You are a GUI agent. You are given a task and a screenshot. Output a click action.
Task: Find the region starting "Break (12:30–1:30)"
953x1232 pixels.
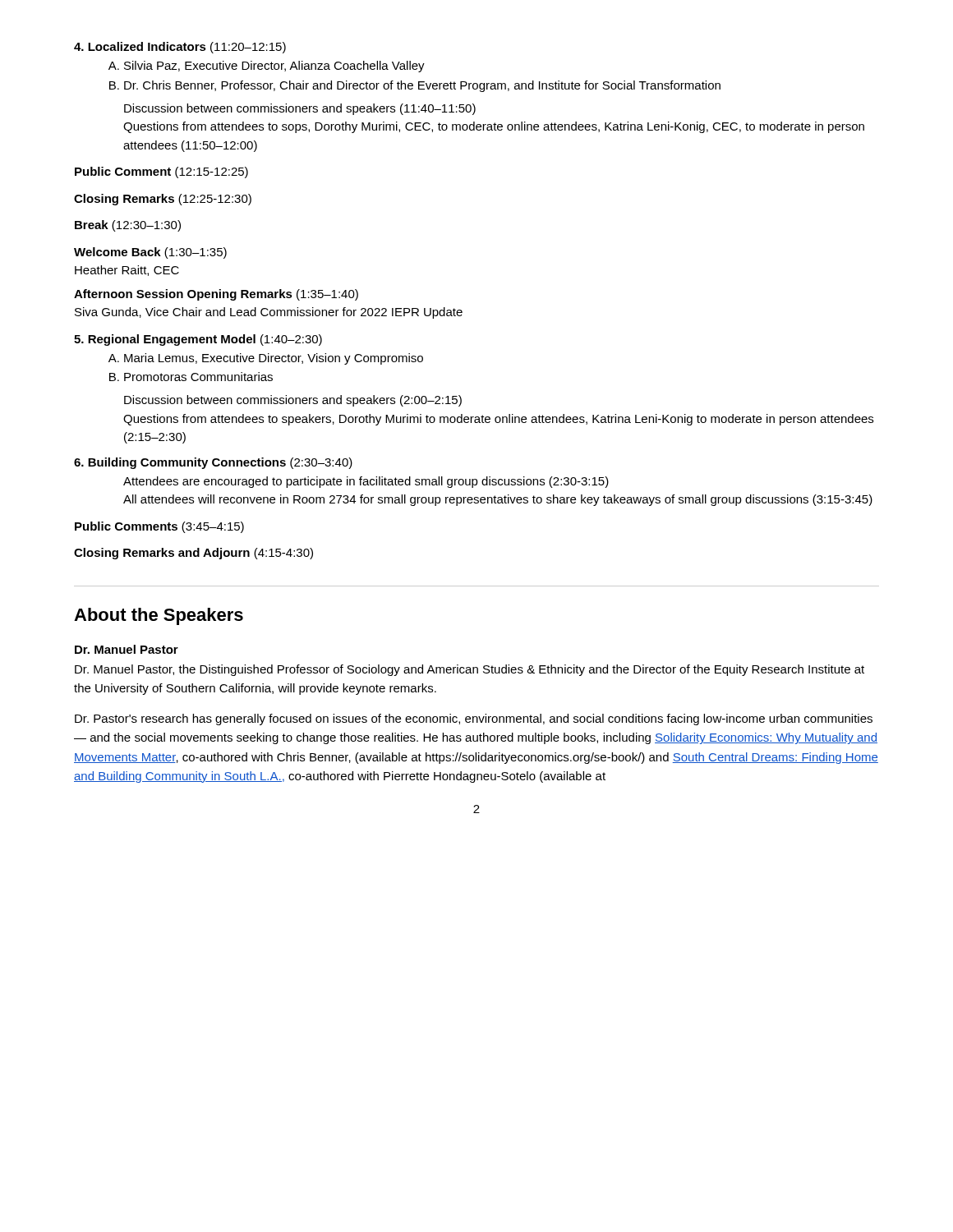point(128,225)
